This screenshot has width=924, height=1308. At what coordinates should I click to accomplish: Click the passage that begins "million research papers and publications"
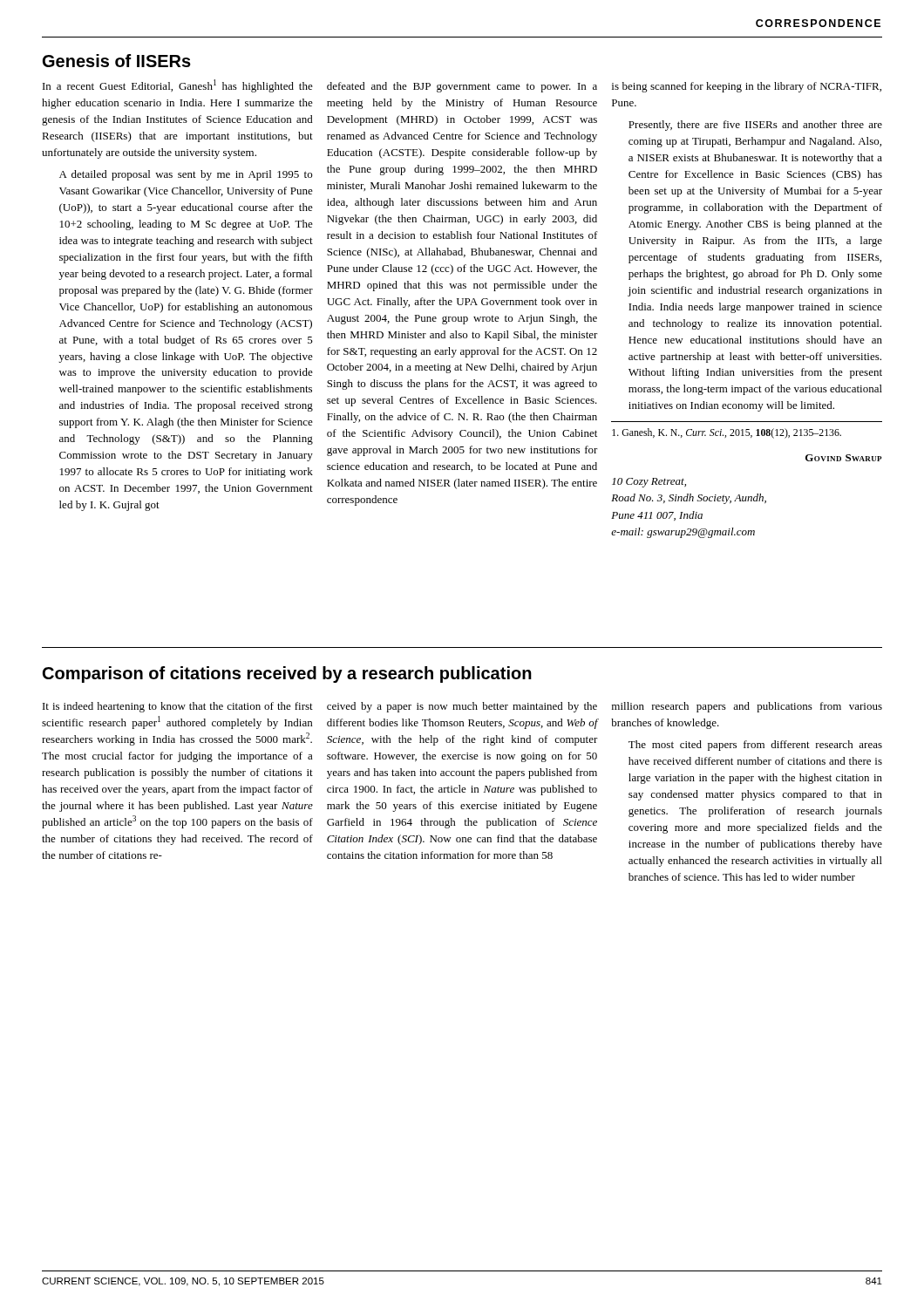(747, 792)
